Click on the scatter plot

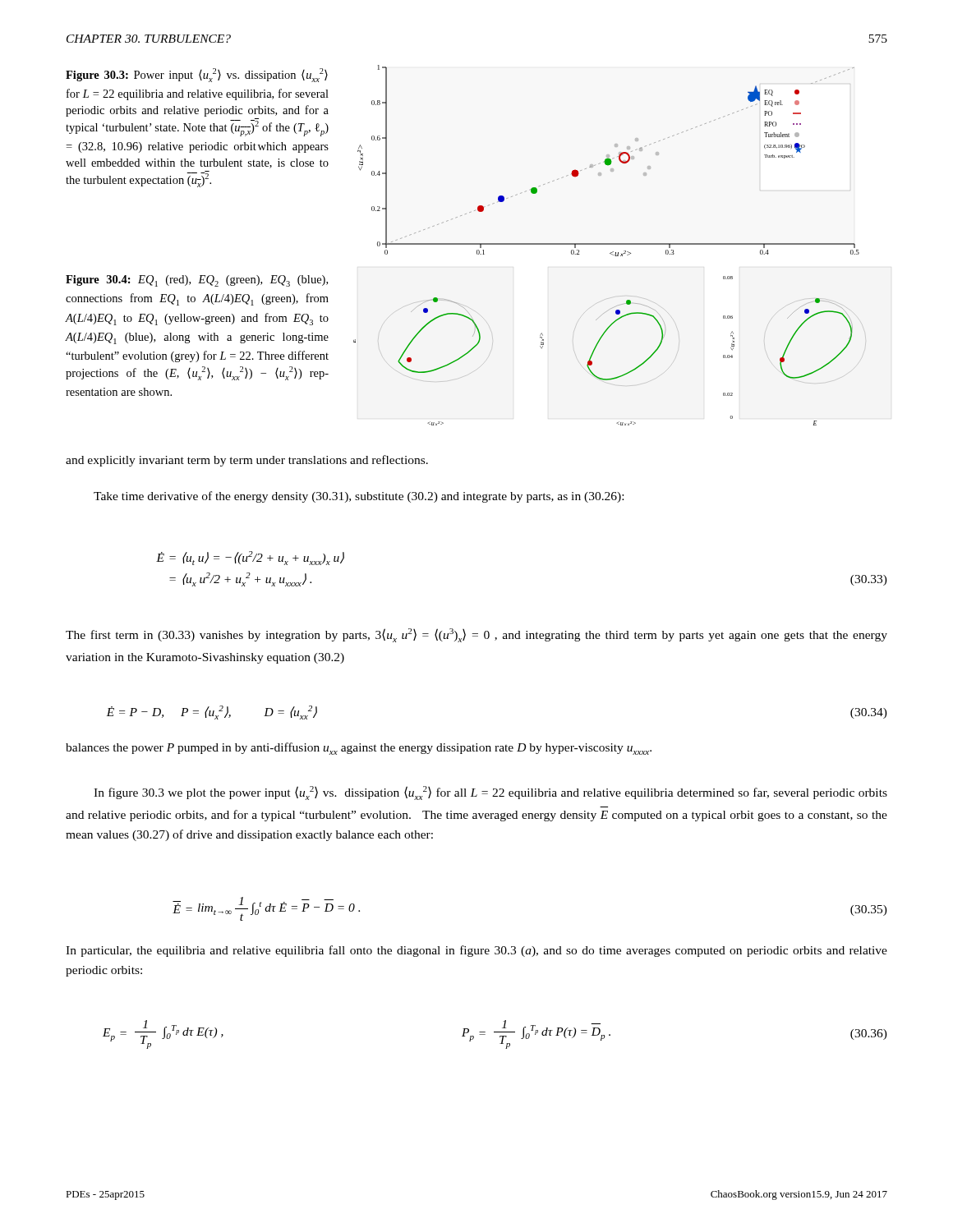[x=624, y=160]
